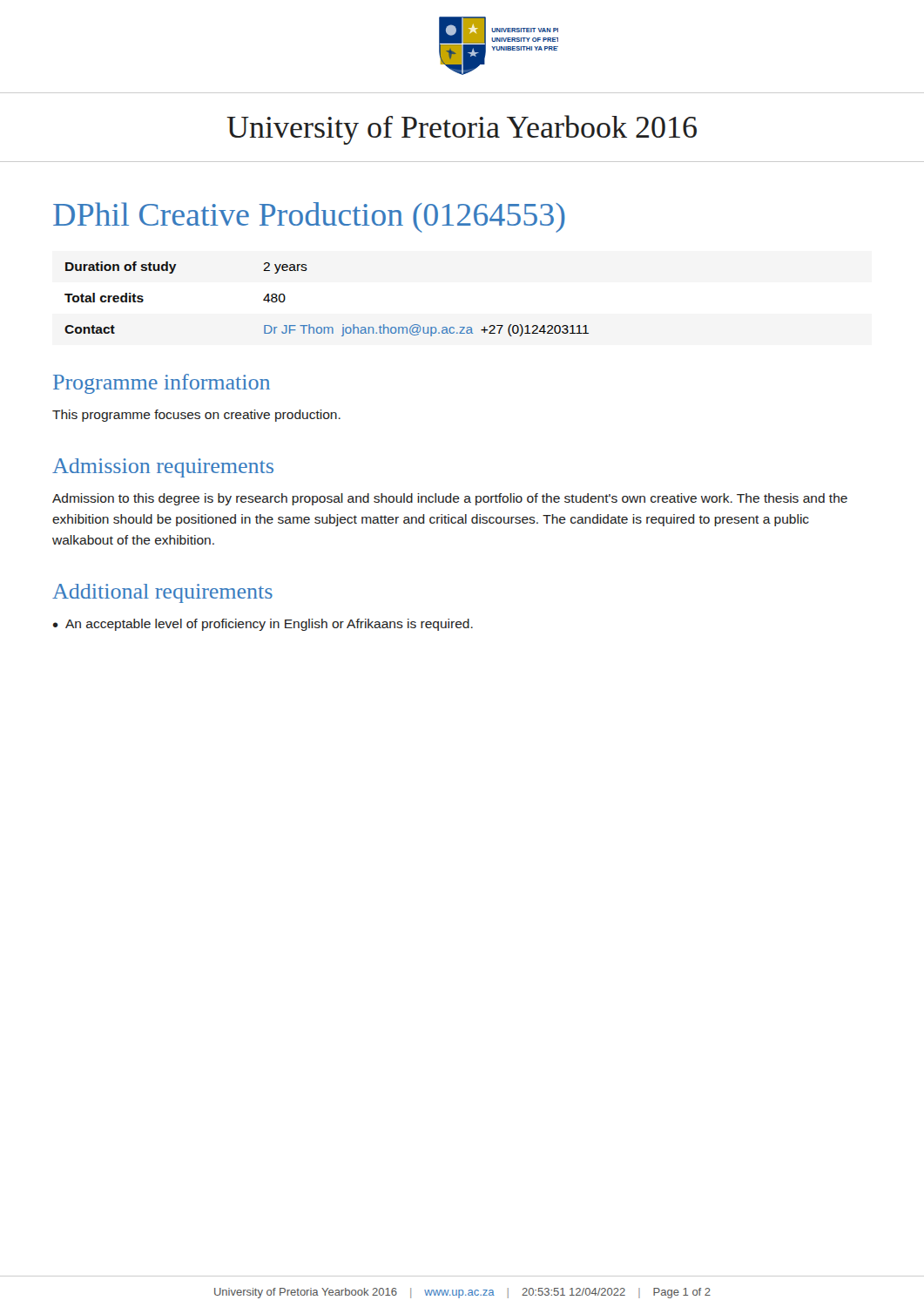
Task: Select the section header containing "Additional requirements"
Action: (x=162, y=593)
